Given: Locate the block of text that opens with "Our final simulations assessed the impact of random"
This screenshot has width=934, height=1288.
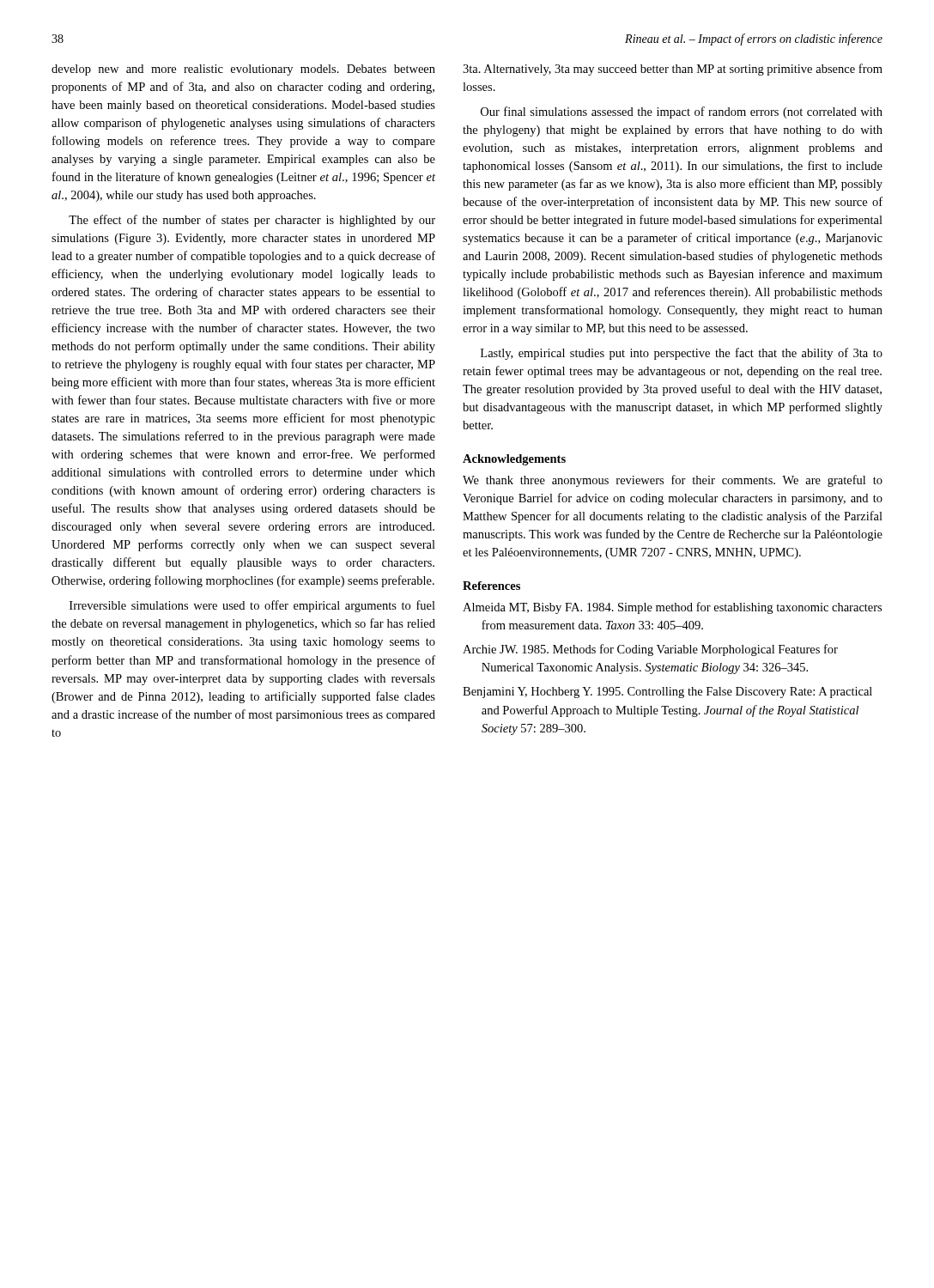Looking at the screenshot, I should 673,220.
